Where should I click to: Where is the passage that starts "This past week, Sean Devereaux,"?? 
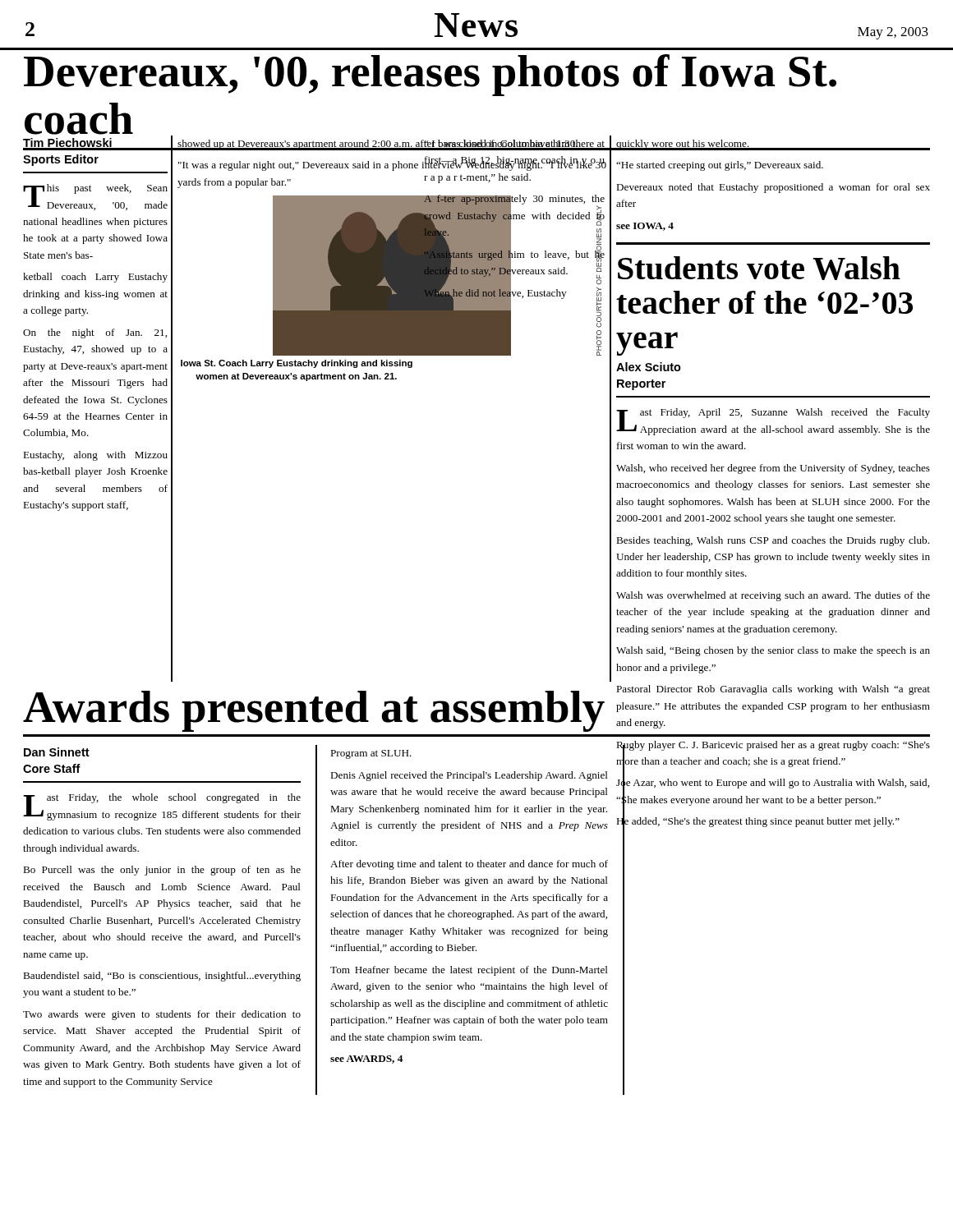[95, 347]
